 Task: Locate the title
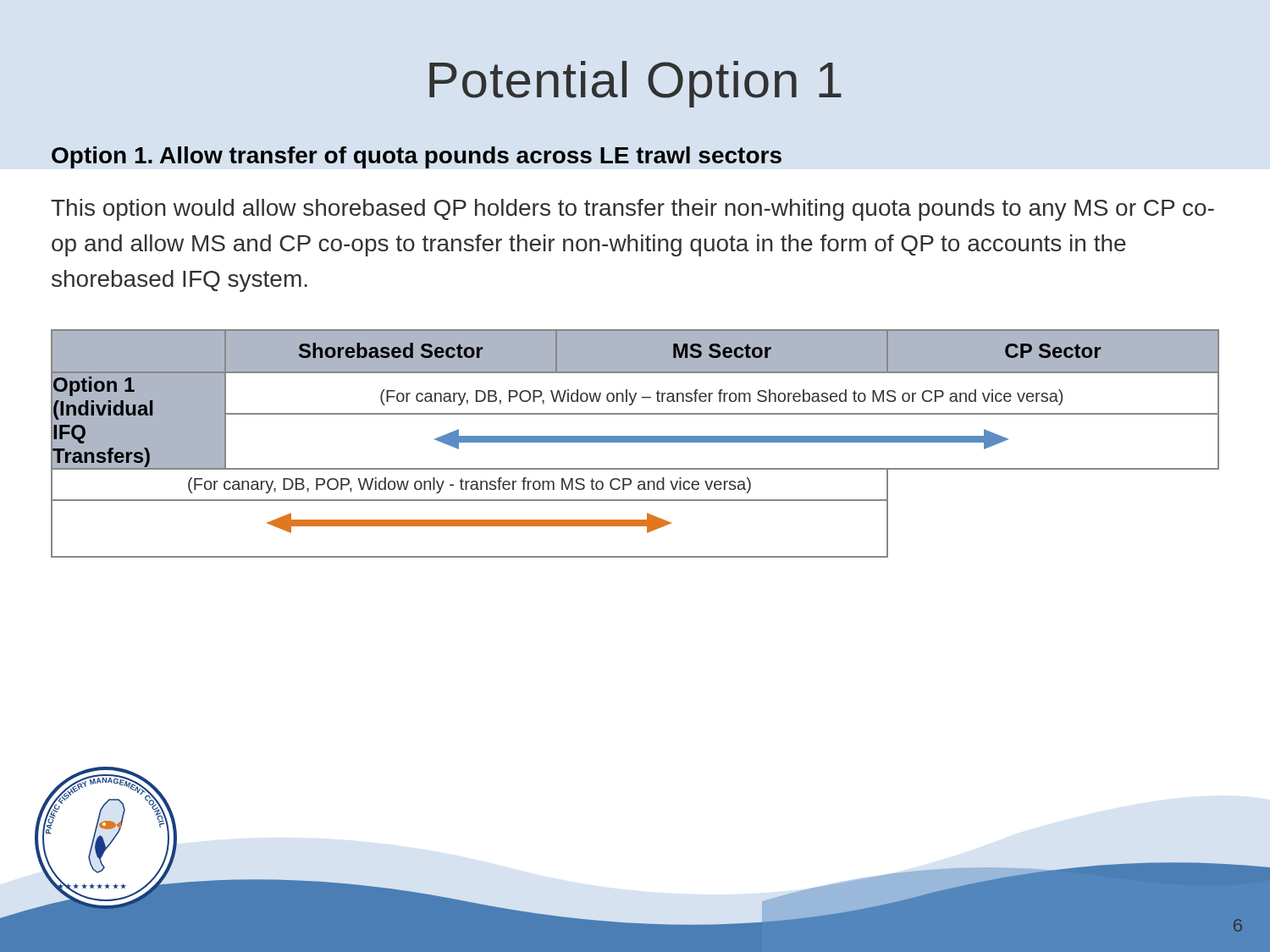pyautogui.click(x=635, y=80)
